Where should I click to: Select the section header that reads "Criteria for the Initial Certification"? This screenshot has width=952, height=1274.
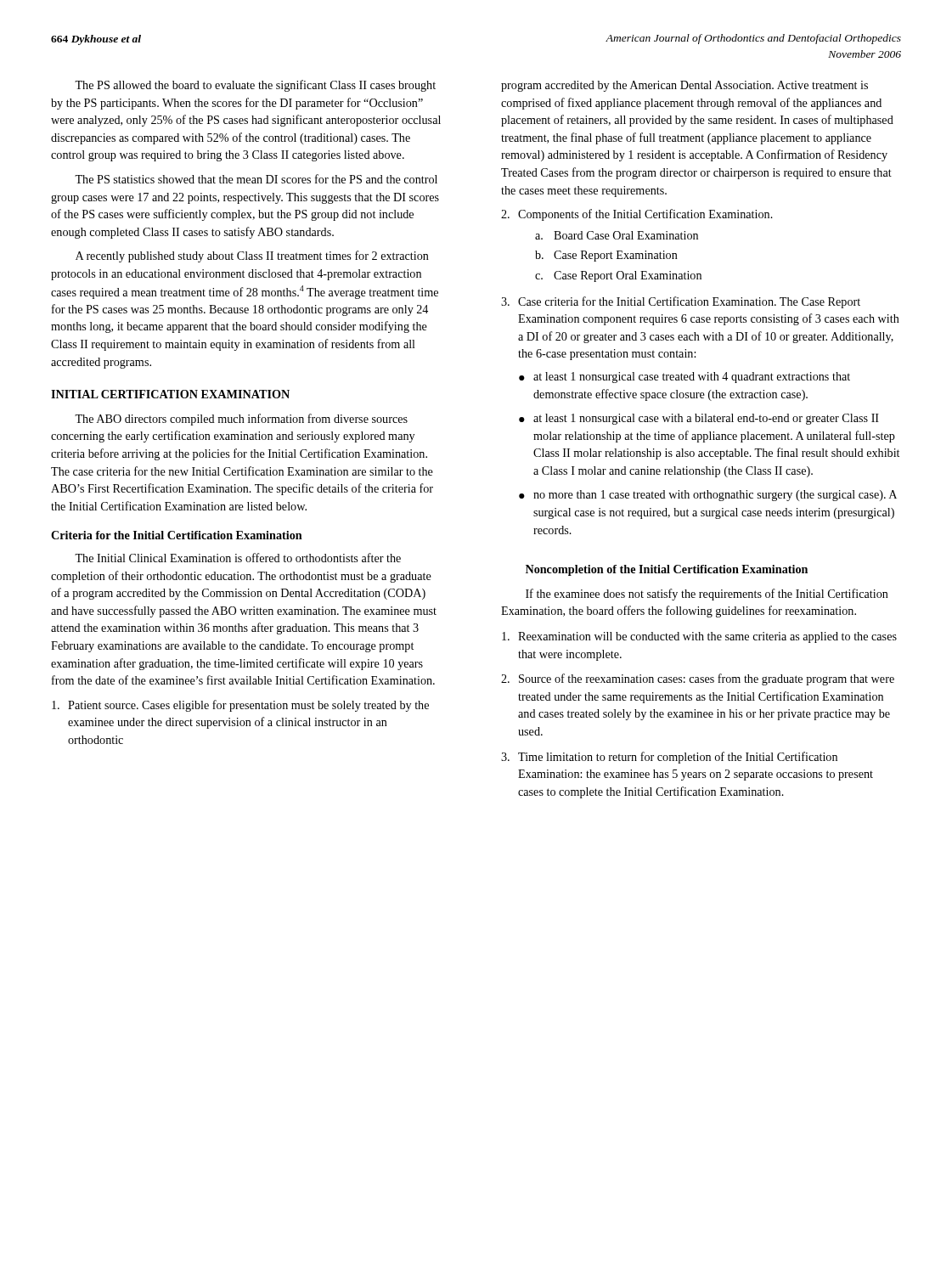click(x=246, y=536)
